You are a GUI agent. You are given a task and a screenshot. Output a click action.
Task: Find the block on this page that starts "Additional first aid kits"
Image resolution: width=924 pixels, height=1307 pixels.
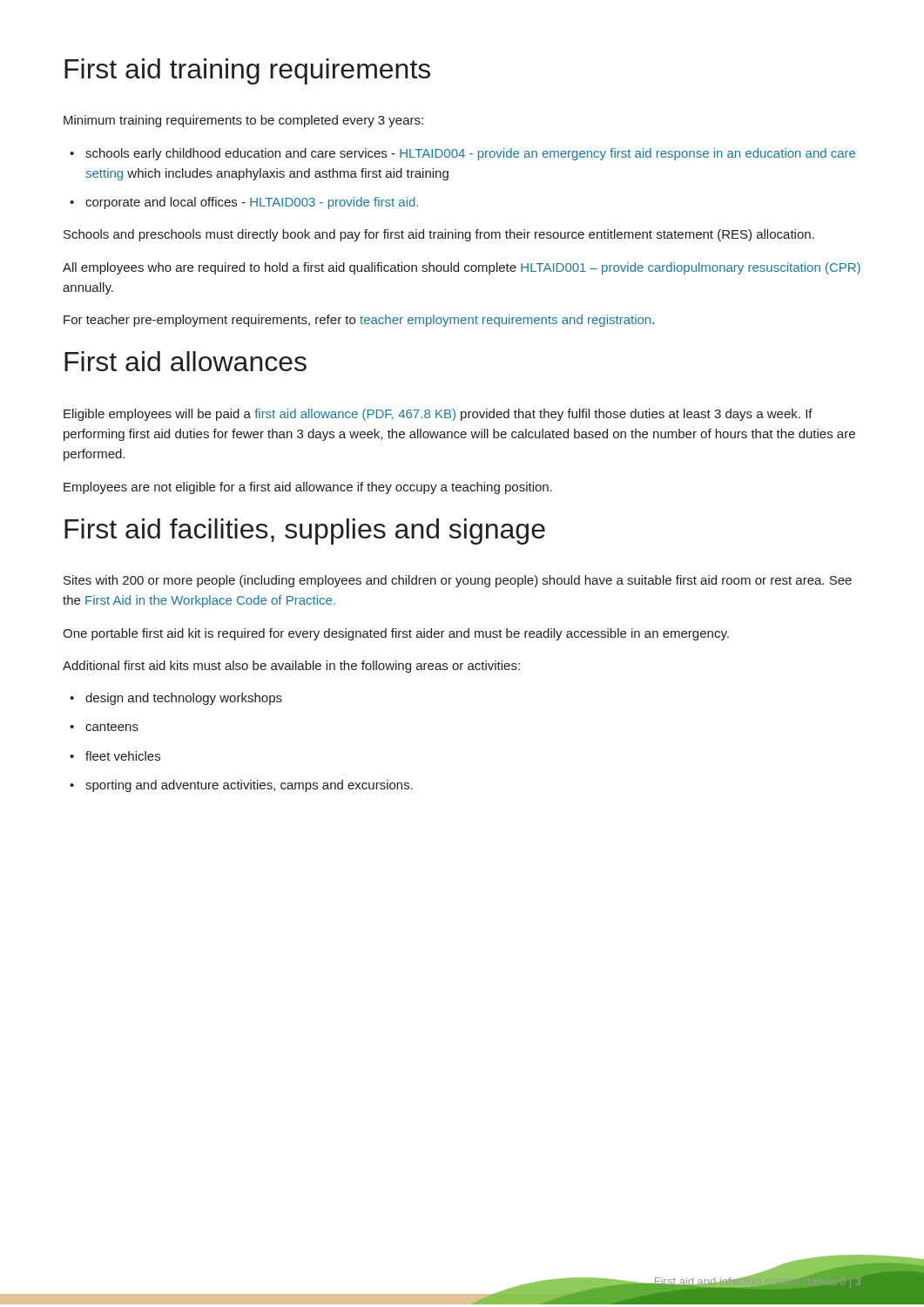[x=462, y=665]
